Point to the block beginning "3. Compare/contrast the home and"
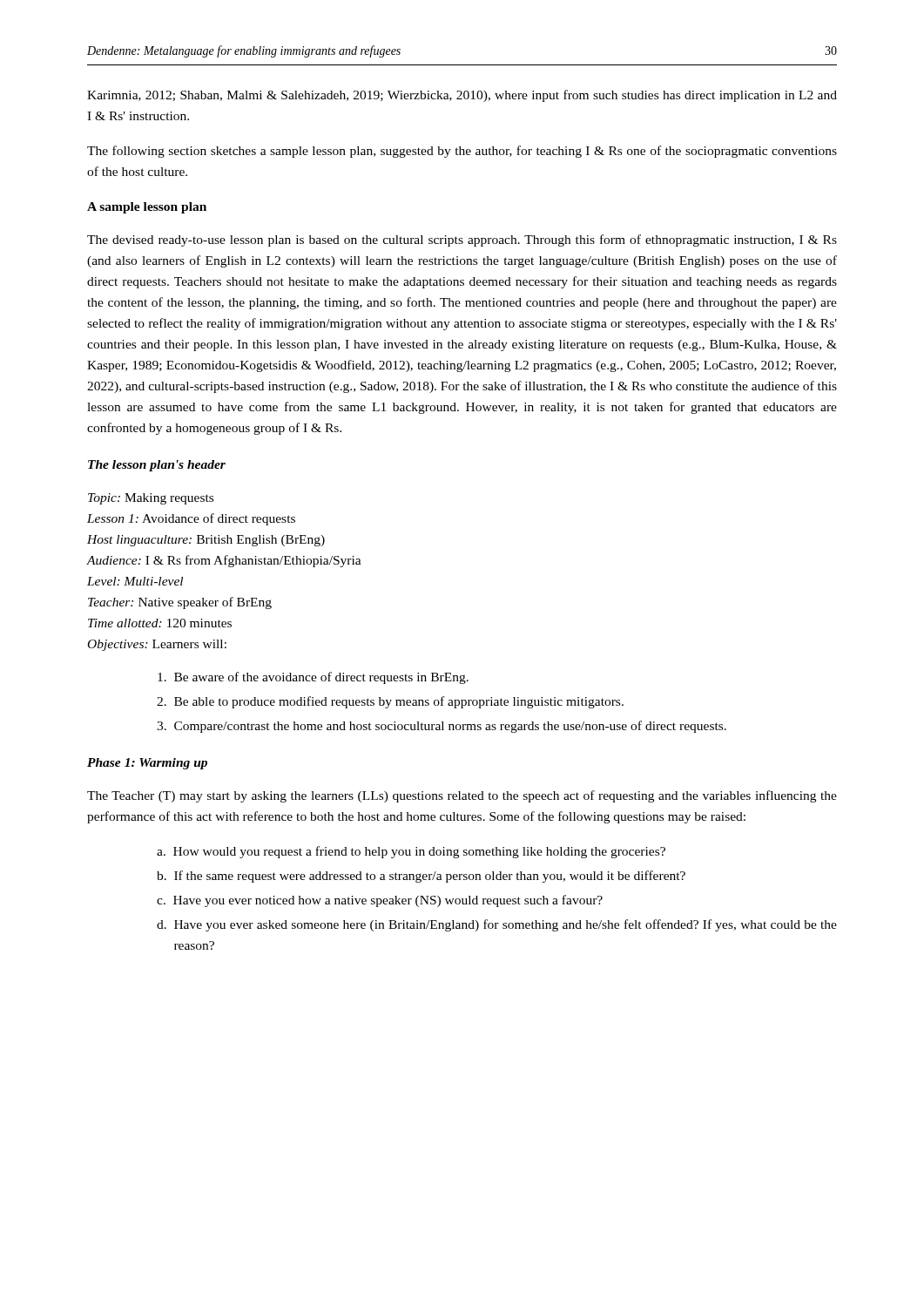The image size is (924, 1307). (x=442, y=726)
